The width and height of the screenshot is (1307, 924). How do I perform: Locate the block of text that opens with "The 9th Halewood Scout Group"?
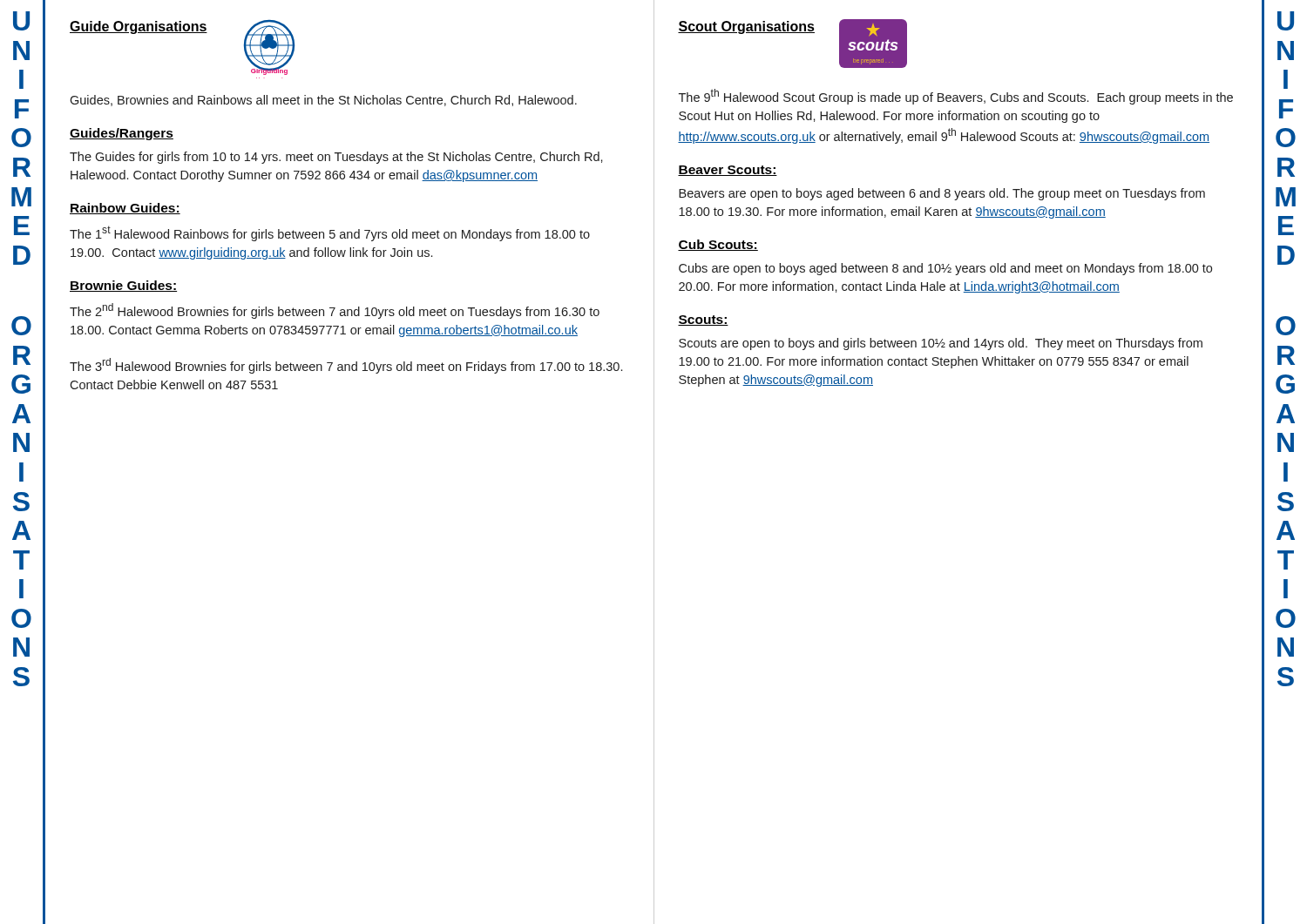pyautogui.click(x=956, y=115)
